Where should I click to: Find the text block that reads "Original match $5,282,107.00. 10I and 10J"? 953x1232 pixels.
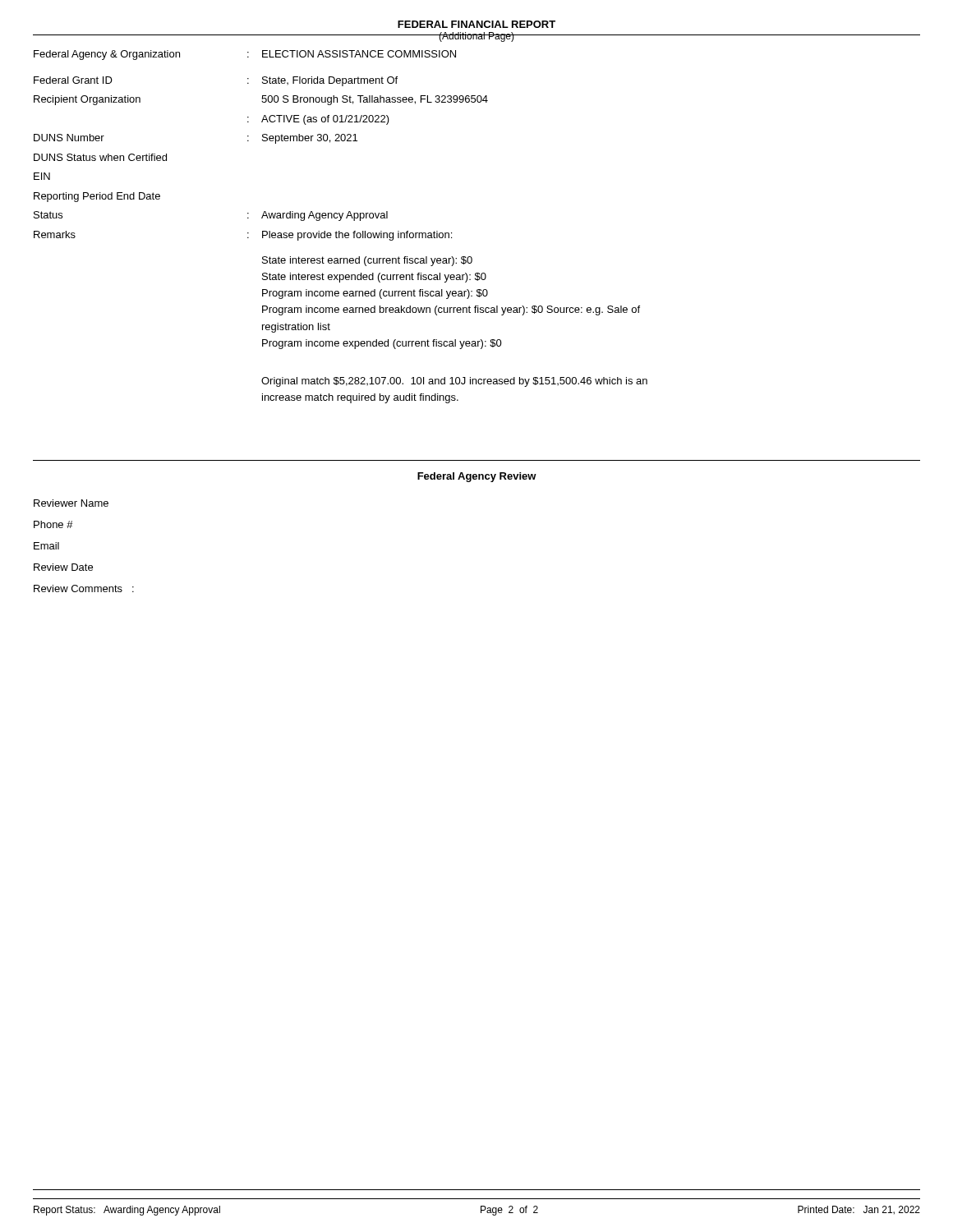click(x=476, y=385)
